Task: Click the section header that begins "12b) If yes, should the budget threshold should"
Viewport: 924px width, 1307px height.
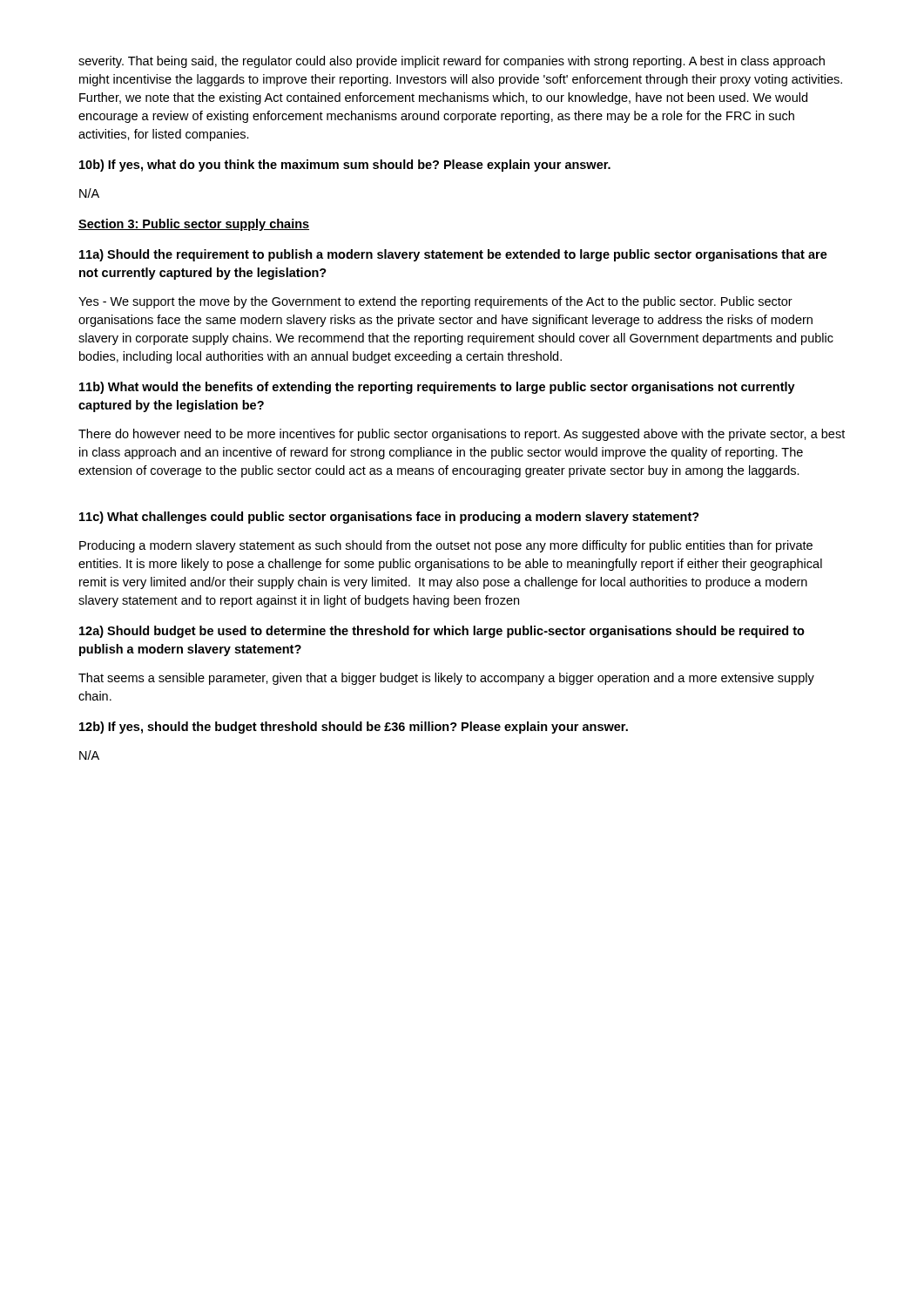Action: tap(353, 727)
